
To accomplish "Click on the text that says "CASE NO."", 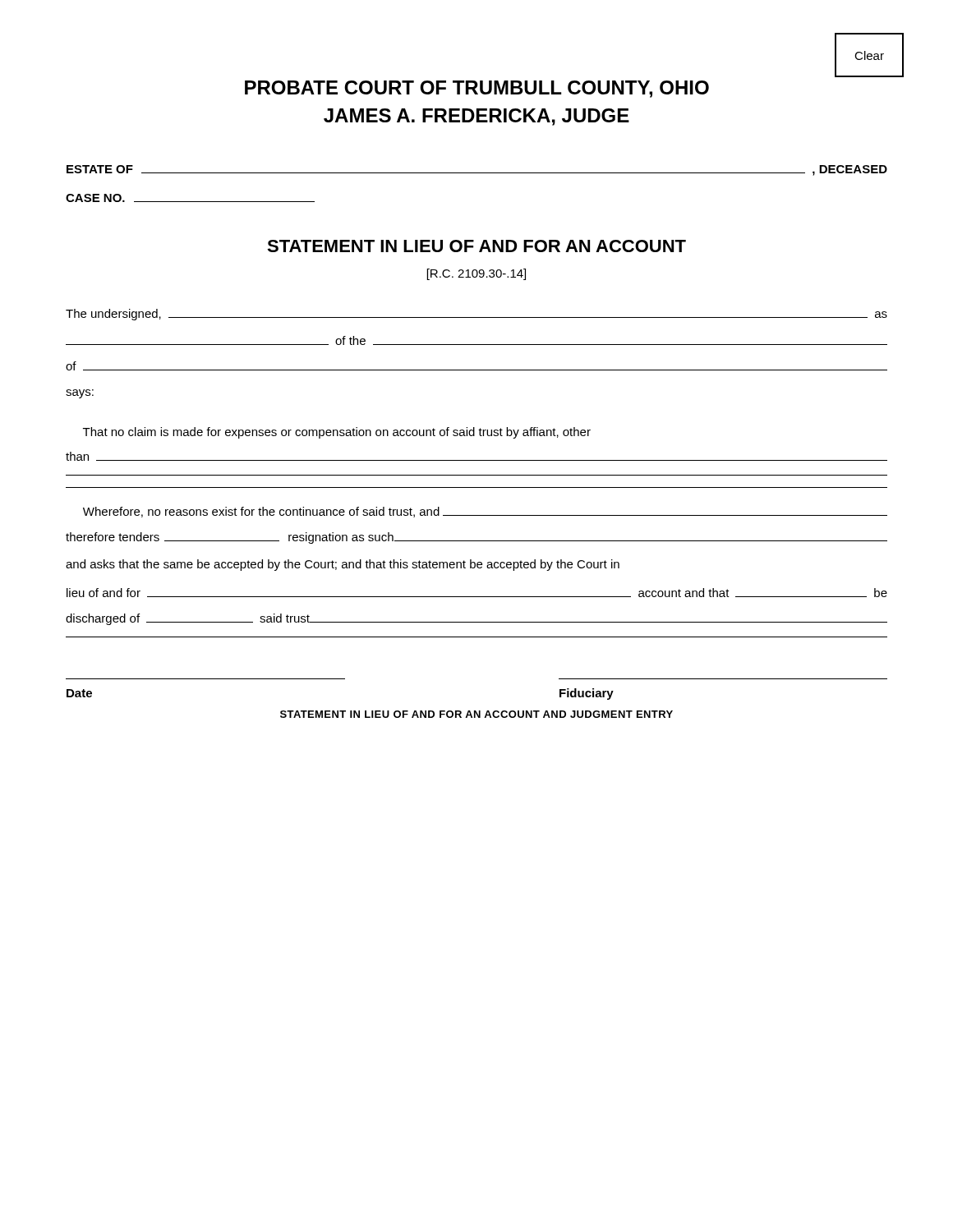I will tap(190, 198).
